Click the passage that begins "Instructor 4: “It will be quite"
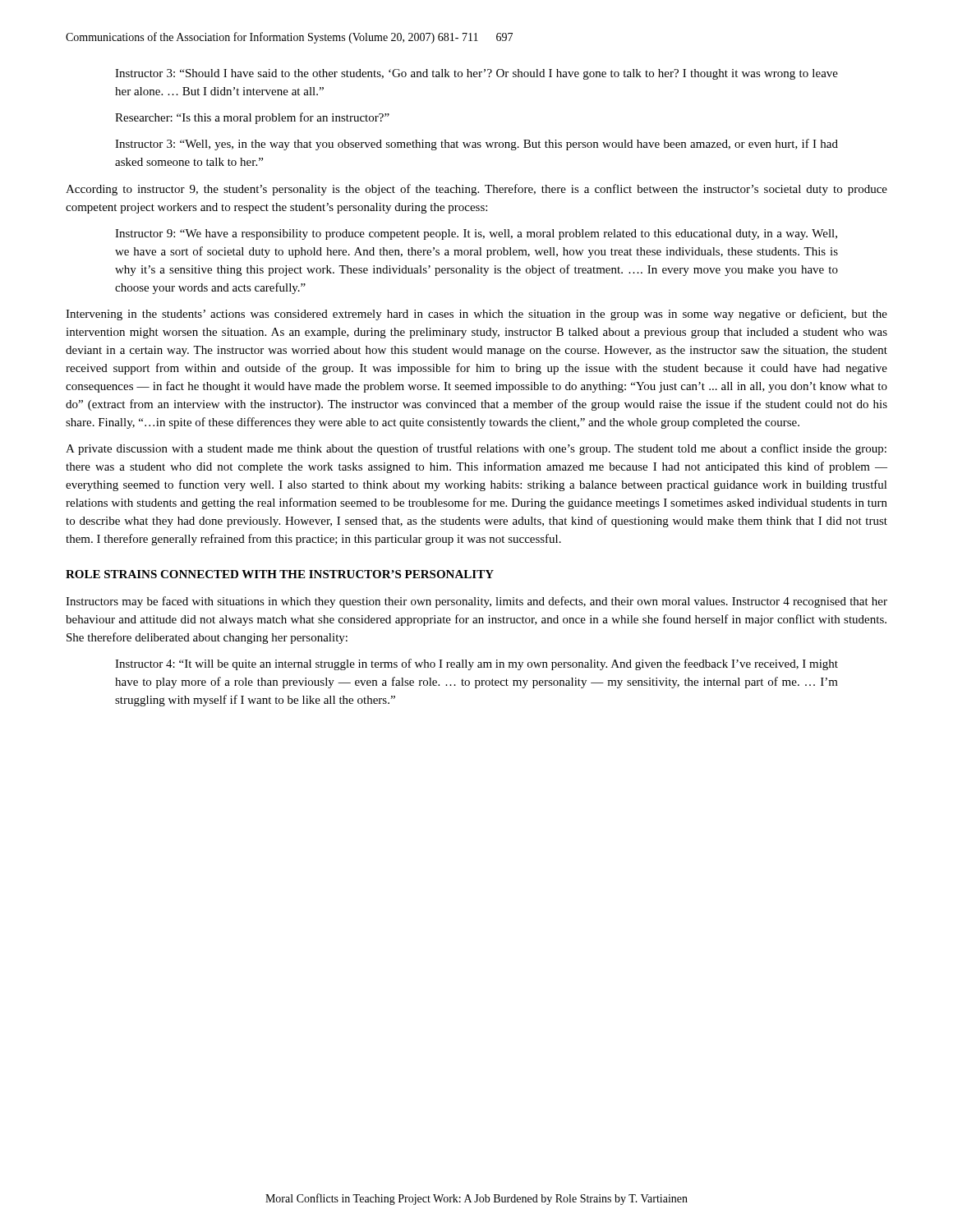This screenshot has width=953, height=1232. point(476,682)
